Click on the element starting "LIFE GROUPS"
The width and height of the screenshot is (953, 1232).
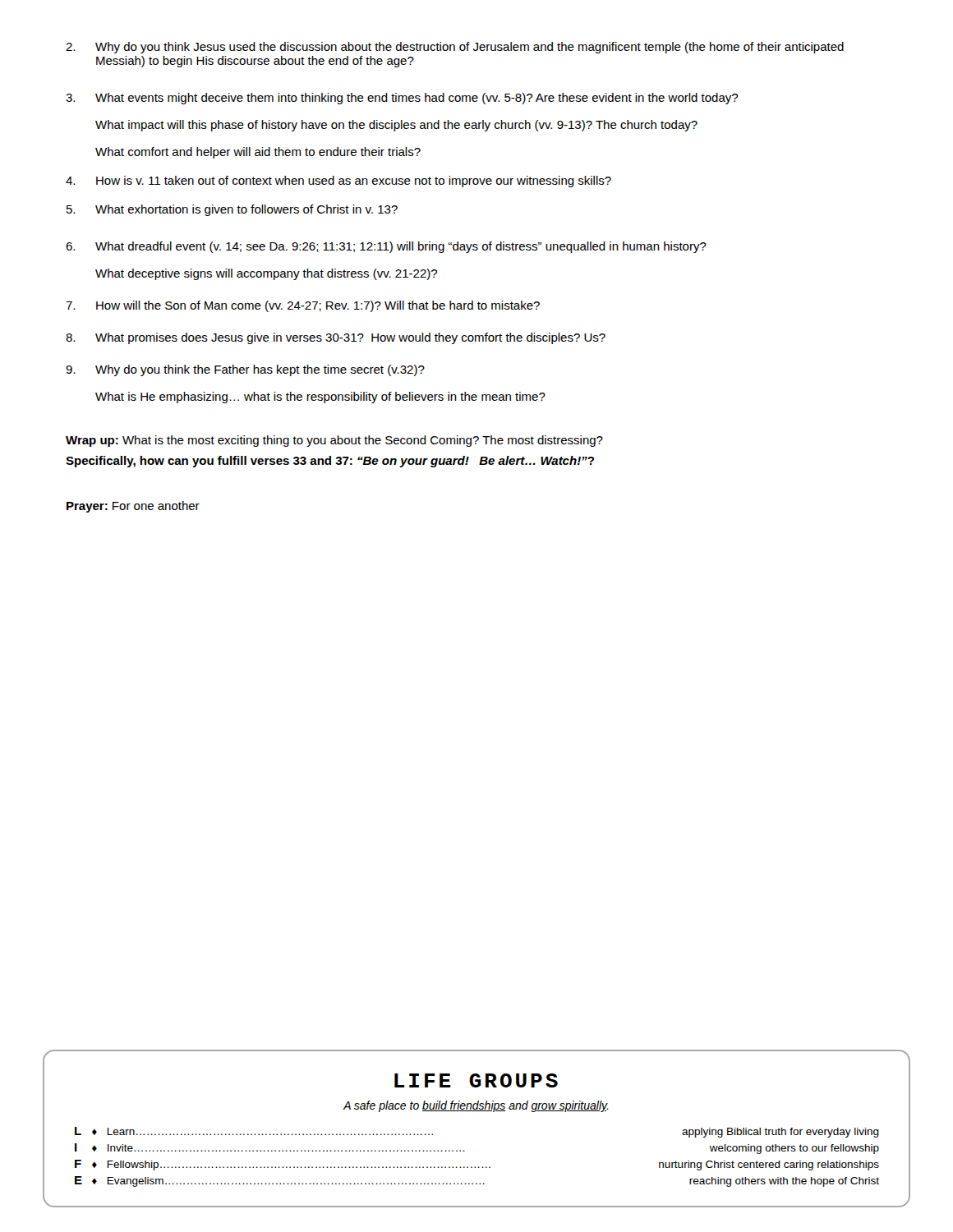pyautogui.click(x=476, y=1082)
